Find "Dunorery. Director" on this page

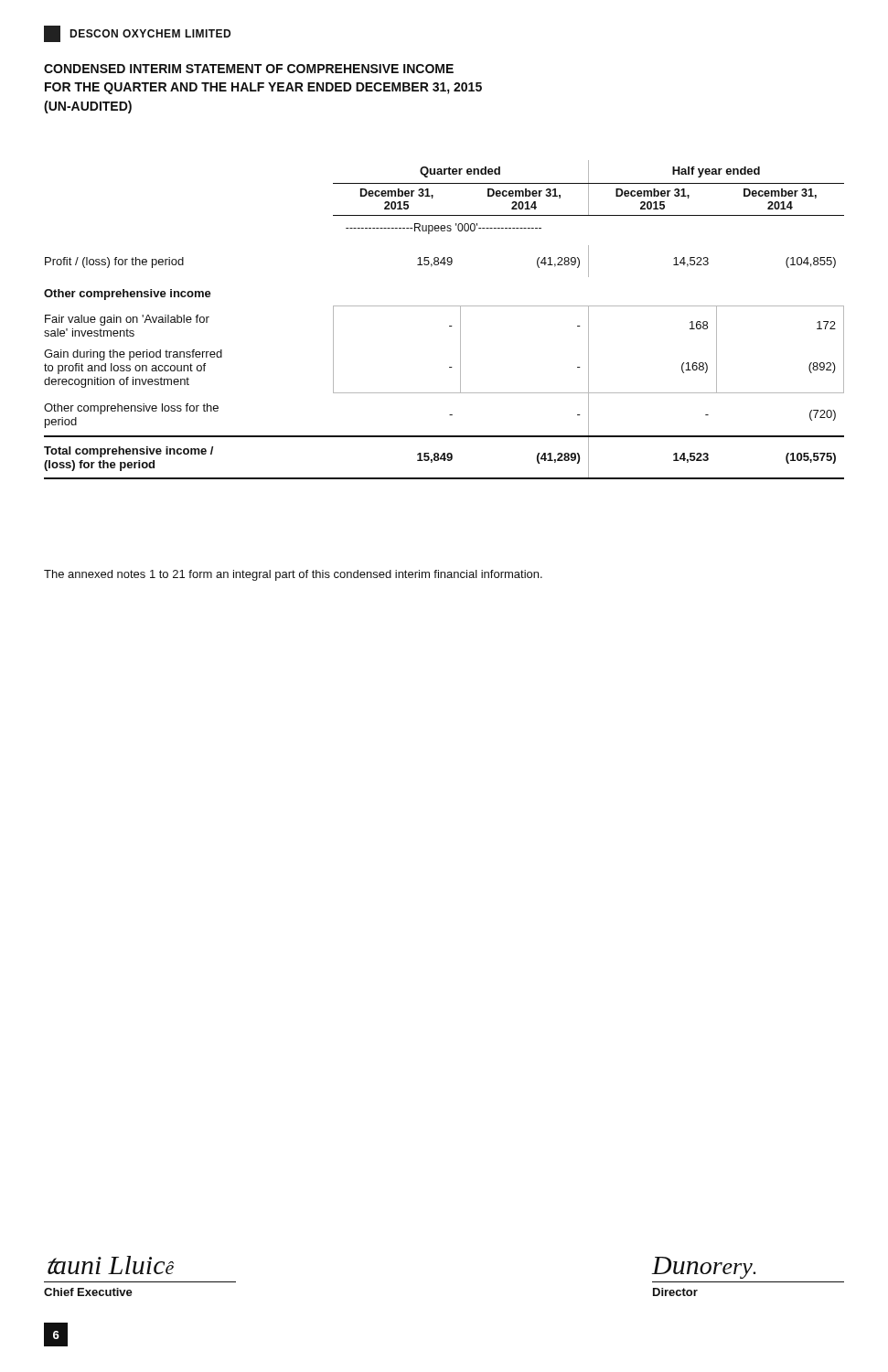748,1275
